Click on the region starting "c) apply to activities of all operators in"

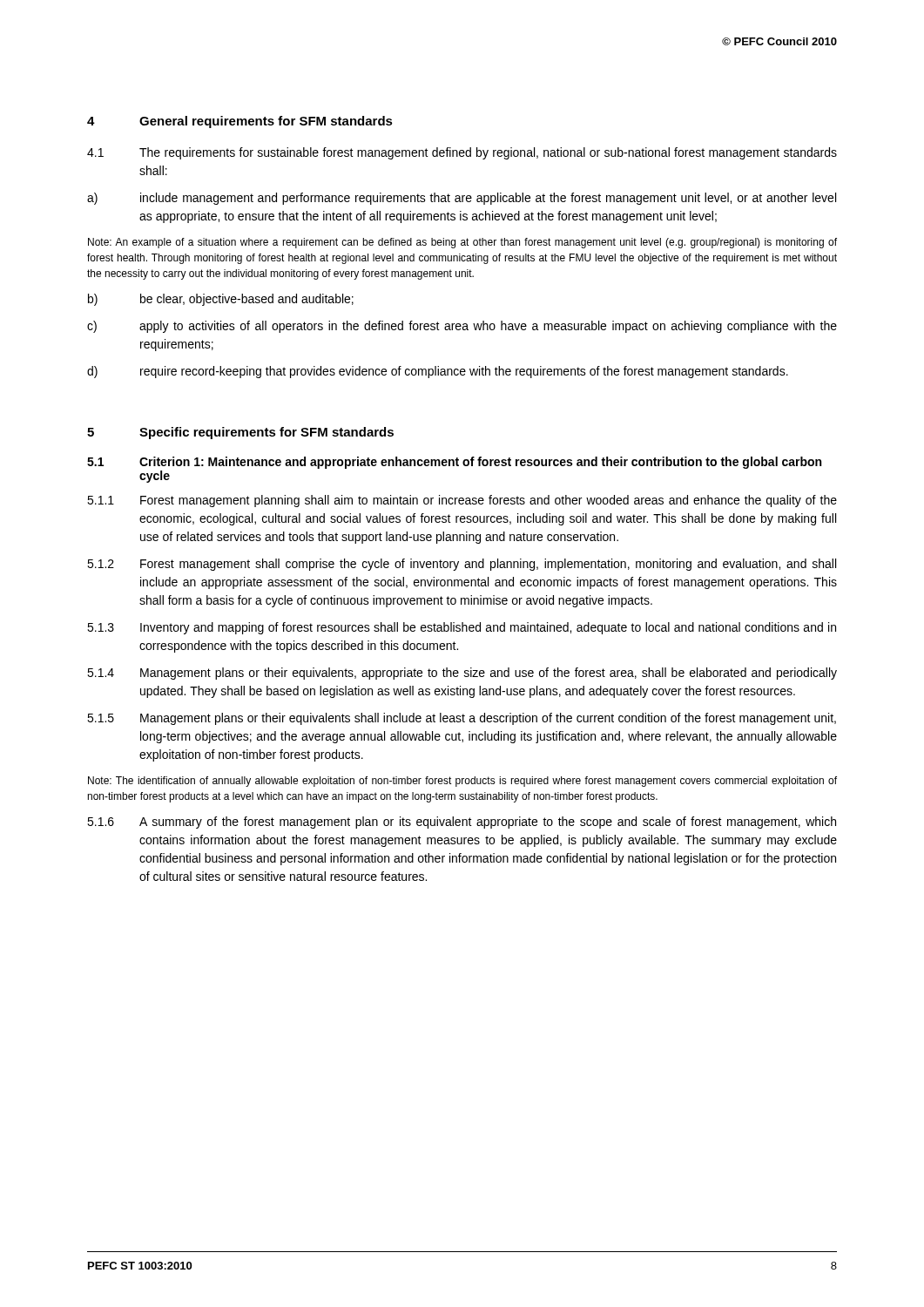pos(462,336)
